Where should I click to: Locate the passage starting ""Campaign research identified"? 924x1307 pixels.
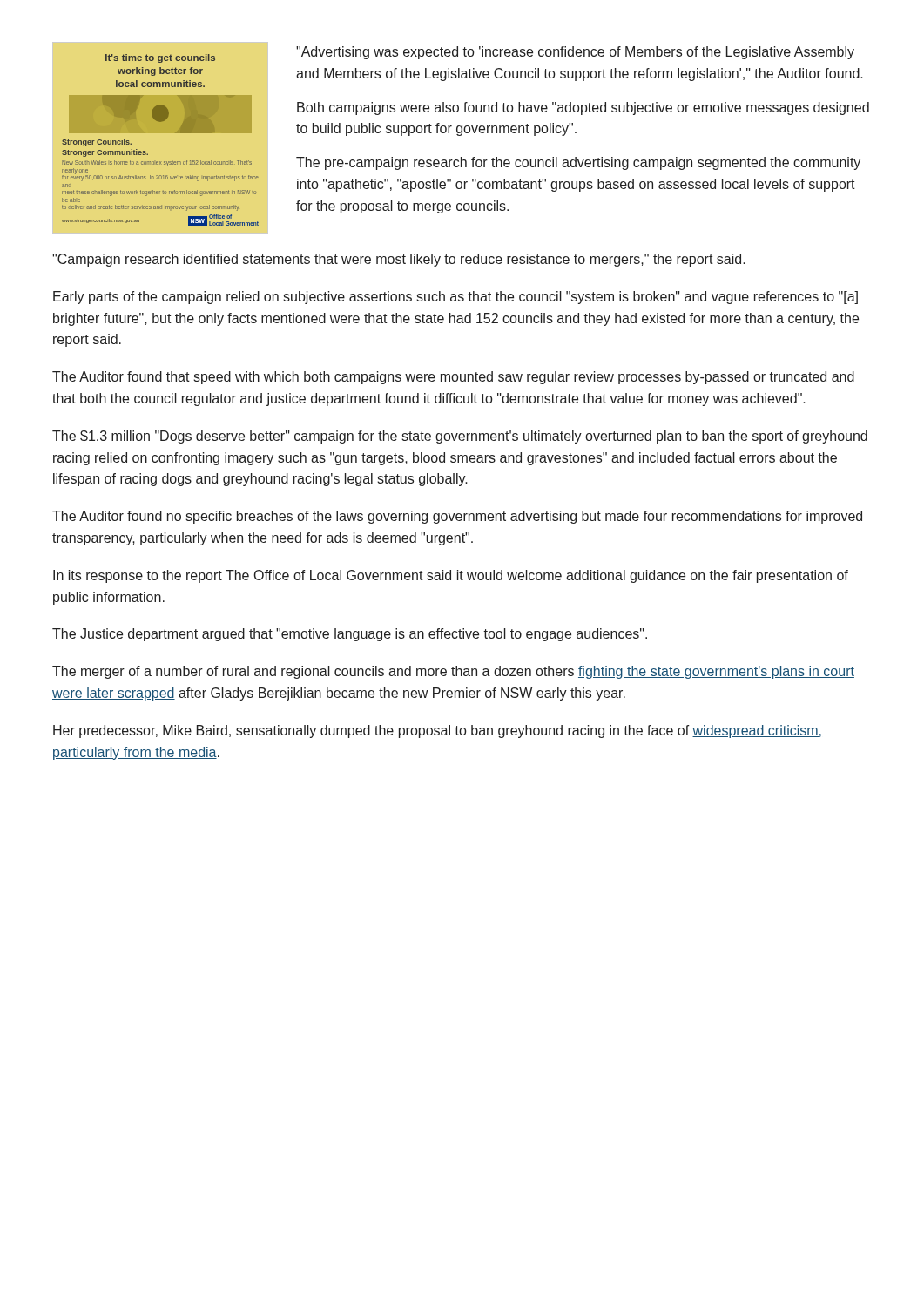click(x=462, y=260)
